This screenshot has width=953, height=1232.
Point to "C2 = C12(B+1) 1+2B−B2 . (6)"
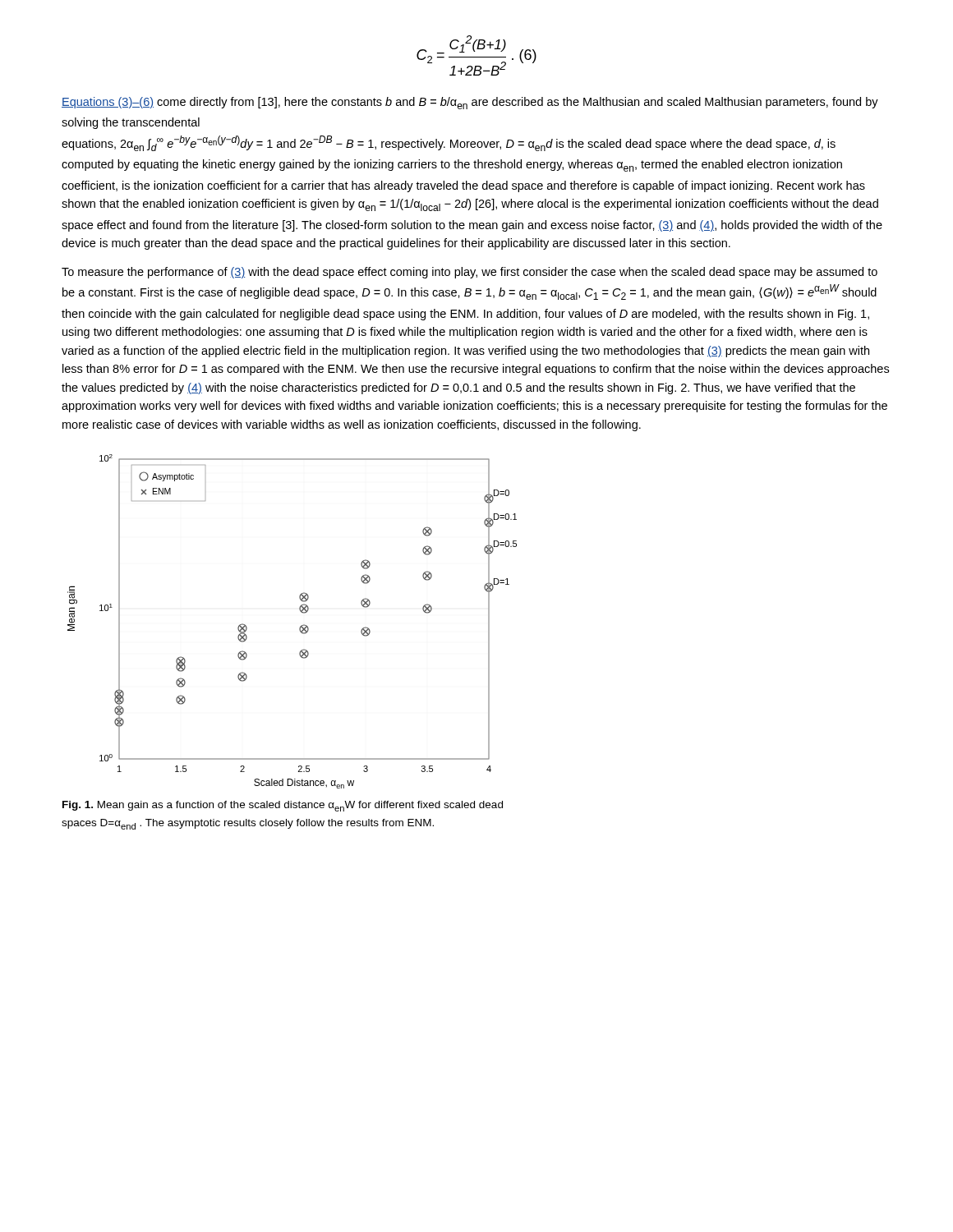click(x=476, y=56)
